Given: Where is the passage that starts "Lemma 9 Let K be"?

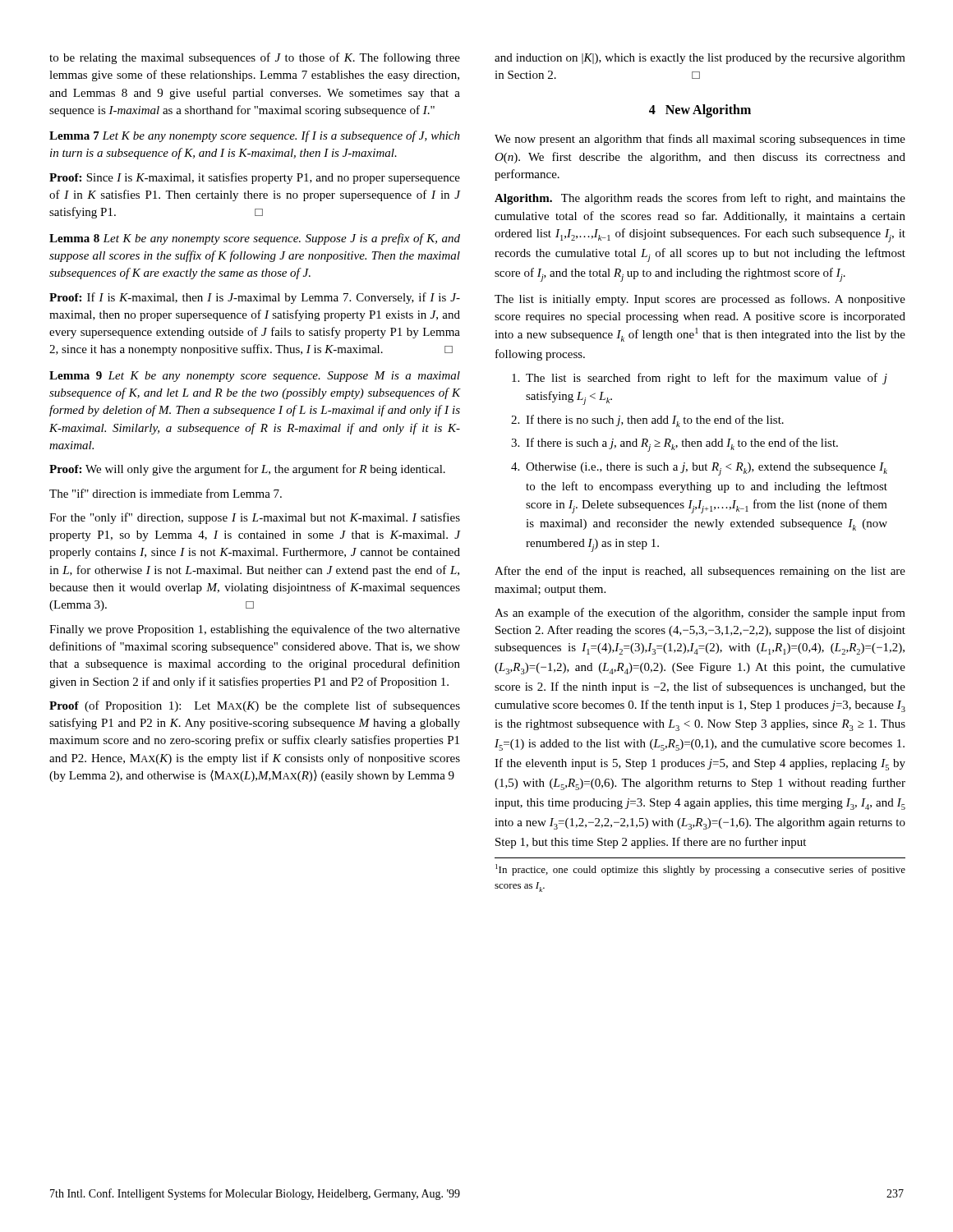Looking at the screenshot, I should point(255,411).
